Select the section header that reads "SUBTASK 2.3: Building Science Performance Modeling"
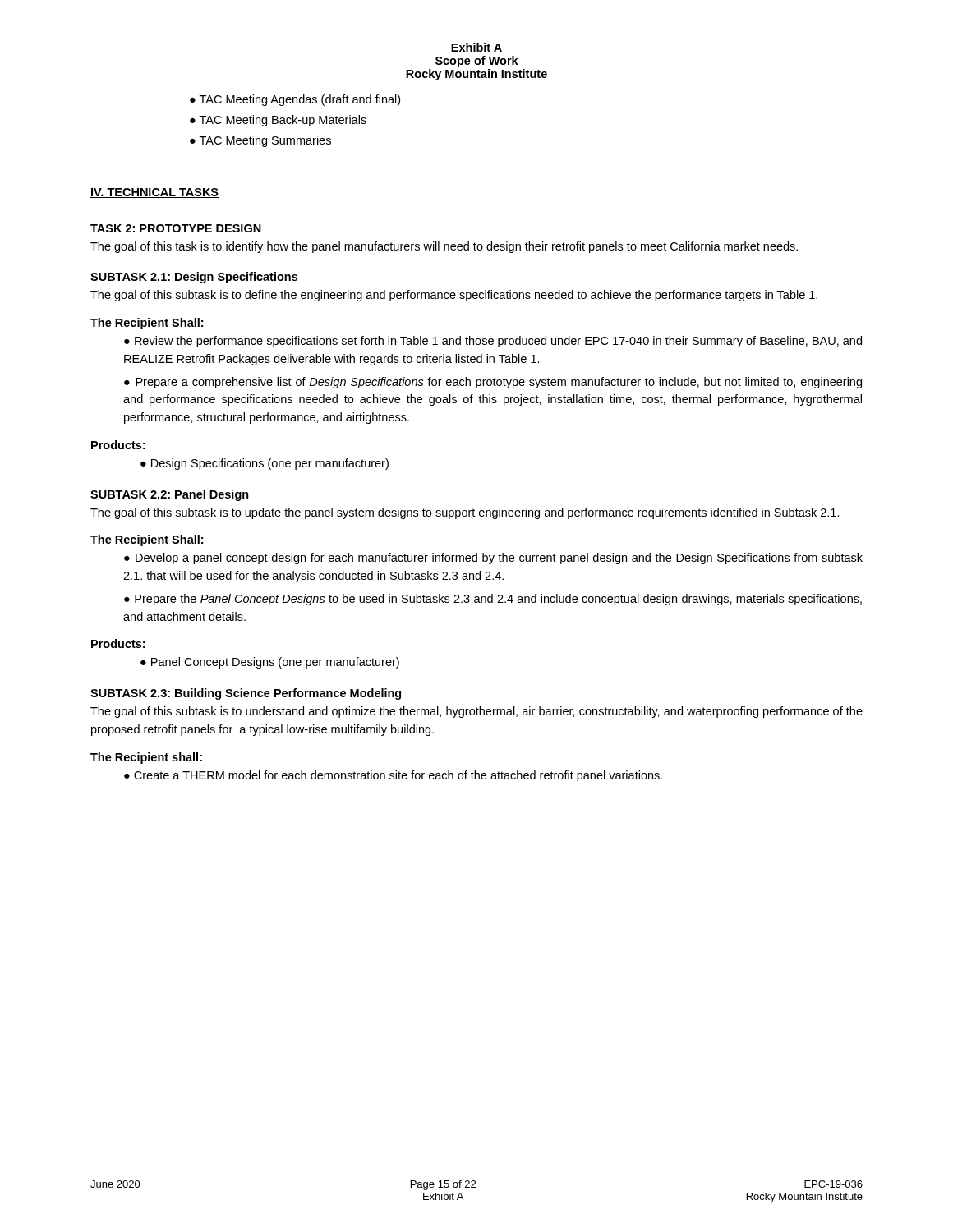The image size is (953, 1232). tap(246, 693)
